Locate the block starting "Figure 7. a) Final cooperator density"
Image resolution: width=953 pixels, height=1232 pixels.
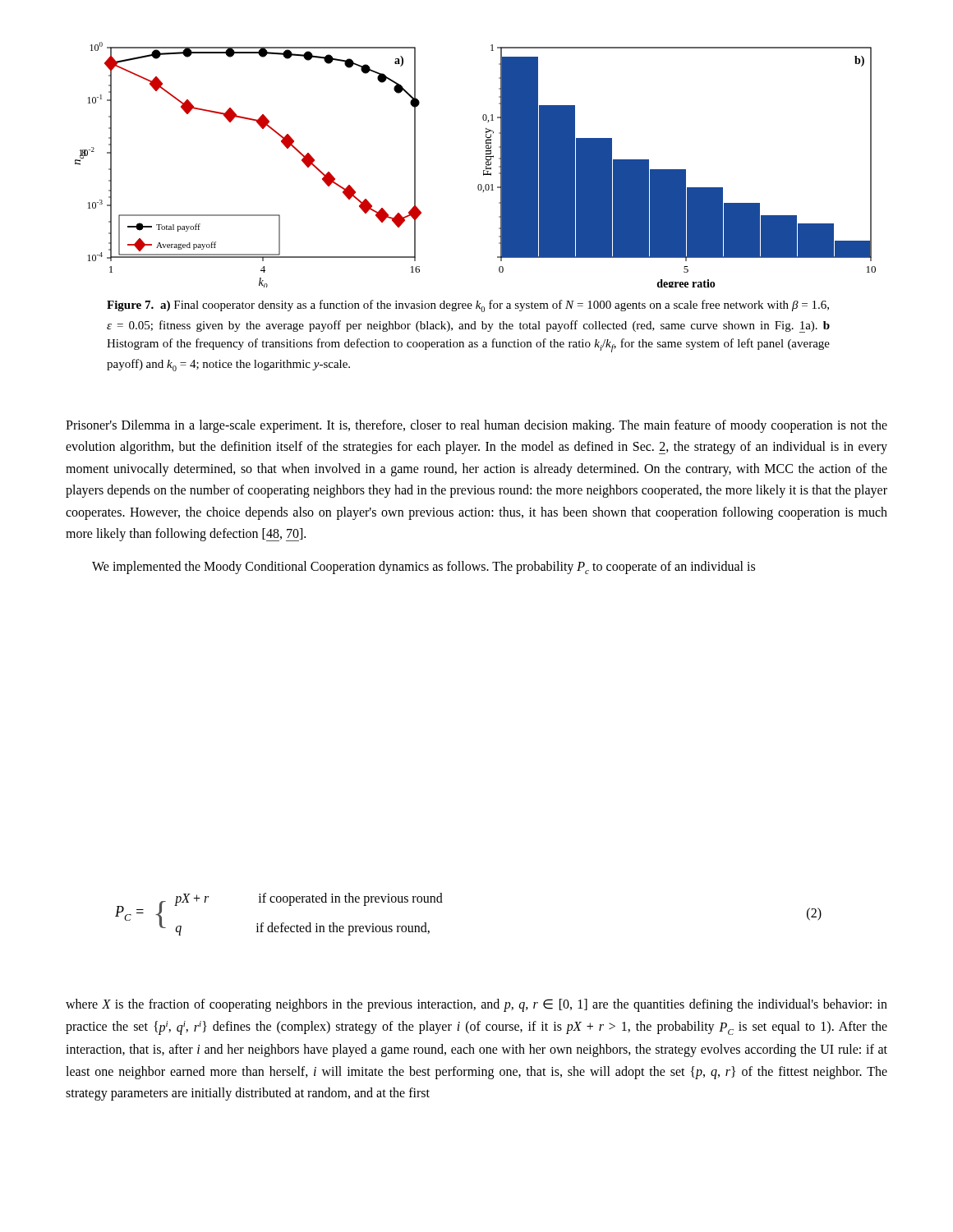[468, 335]
